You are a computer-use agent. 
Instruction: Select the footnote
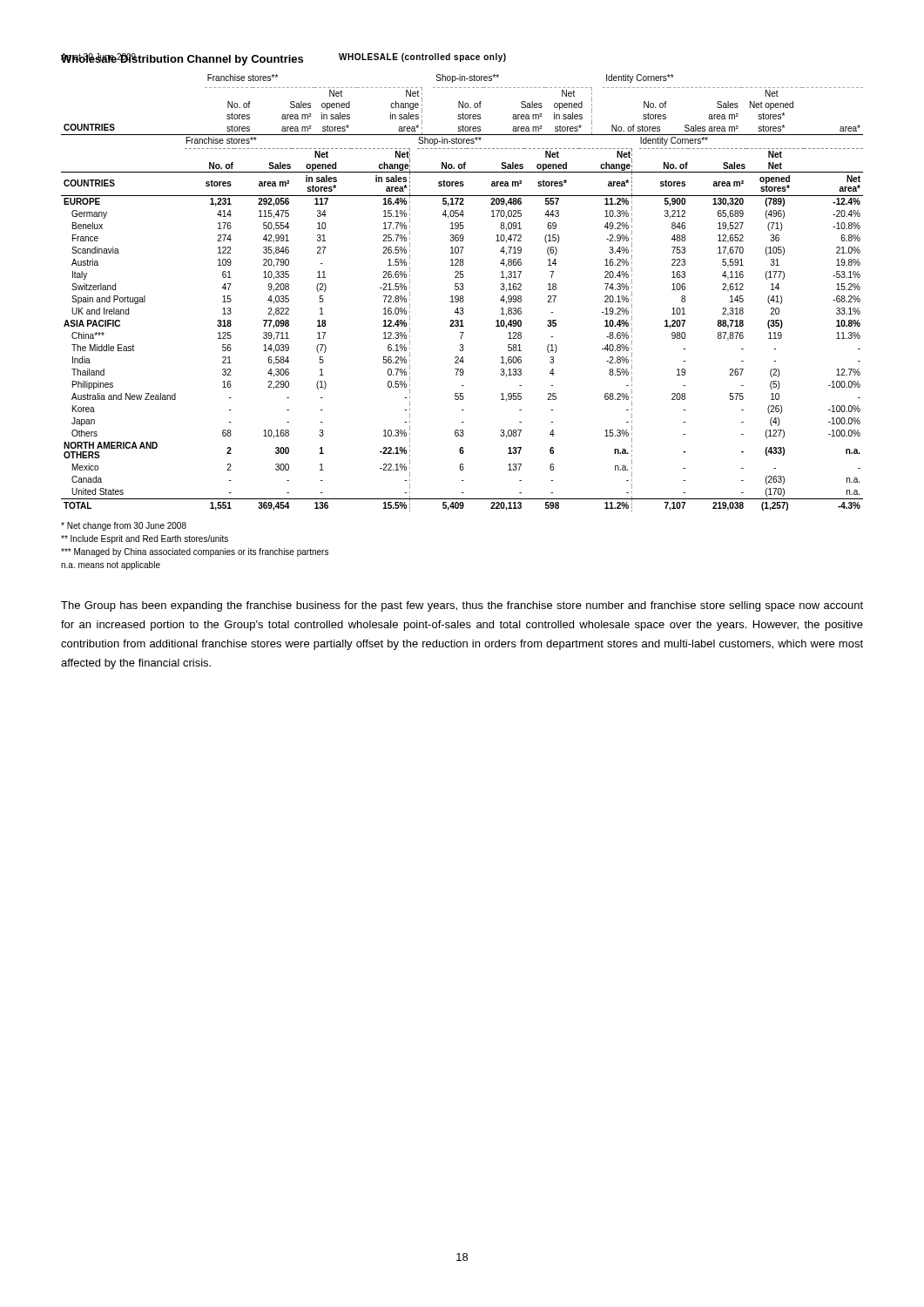pos(195,545)
